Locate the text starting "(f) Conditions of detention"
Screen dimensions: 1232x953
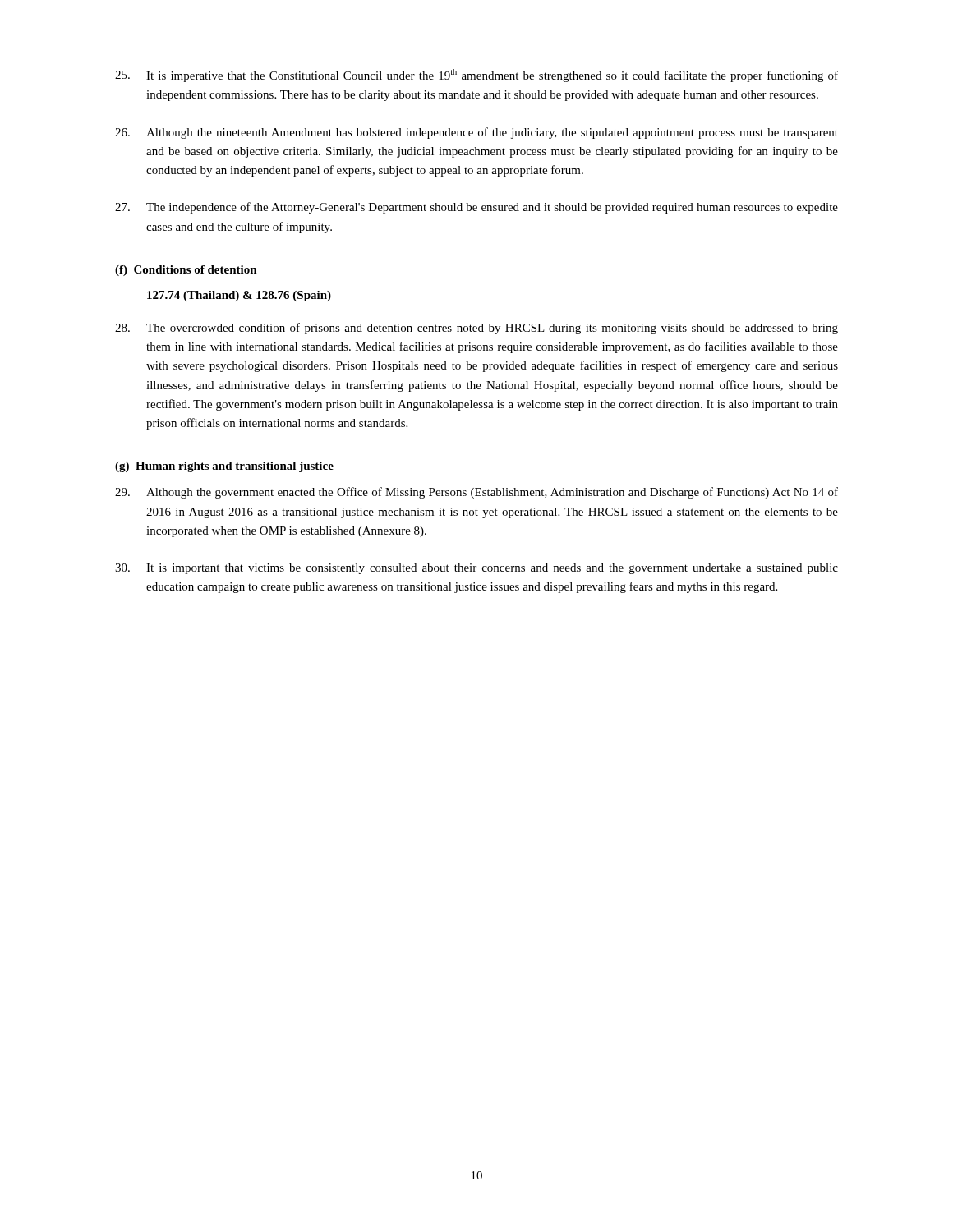[186, 269]
